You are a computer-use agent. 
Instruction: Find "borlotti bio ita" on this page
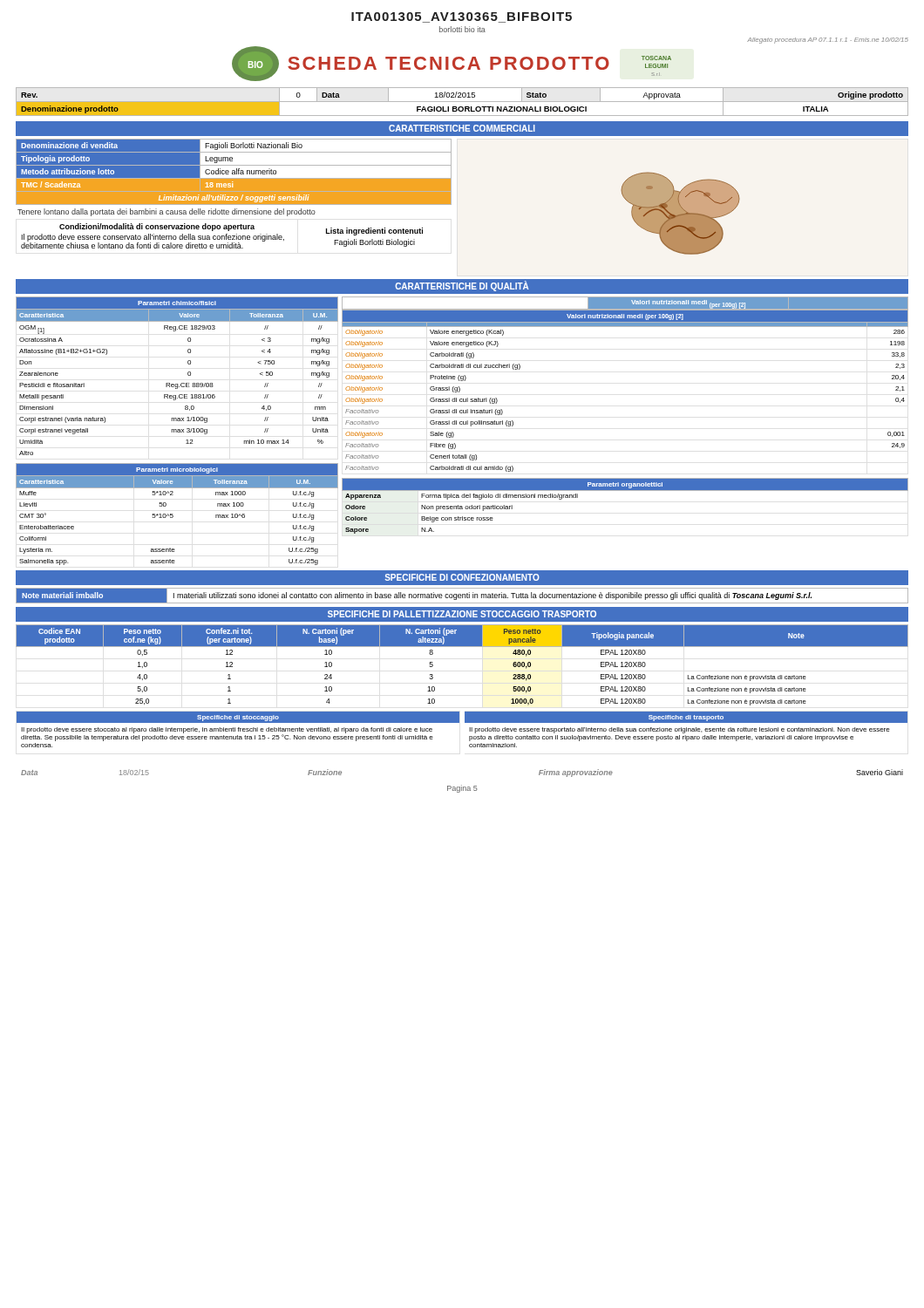click(x=462, y=30)
